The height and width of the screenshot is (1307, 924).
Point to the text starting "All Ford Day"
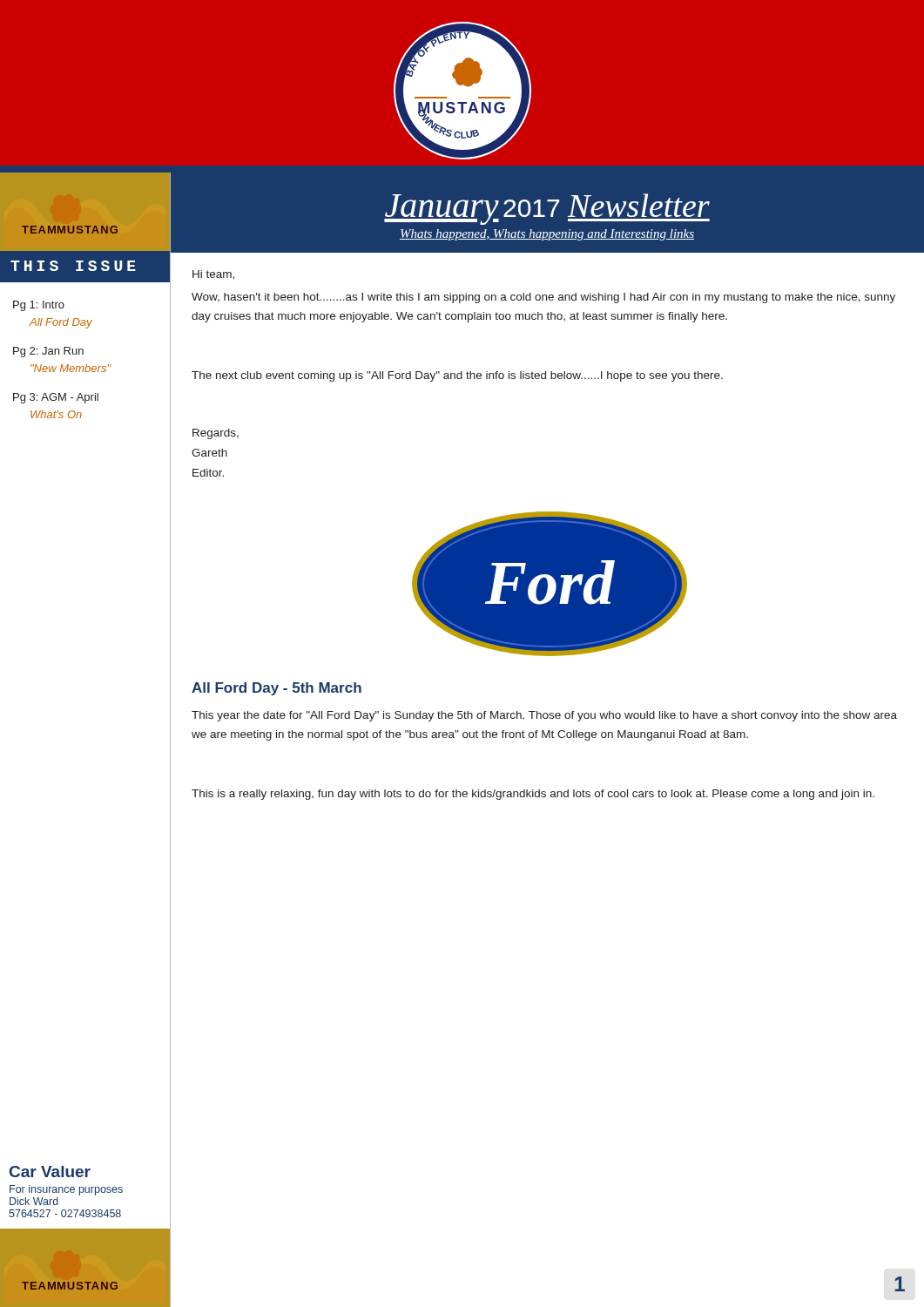point(277,688)
